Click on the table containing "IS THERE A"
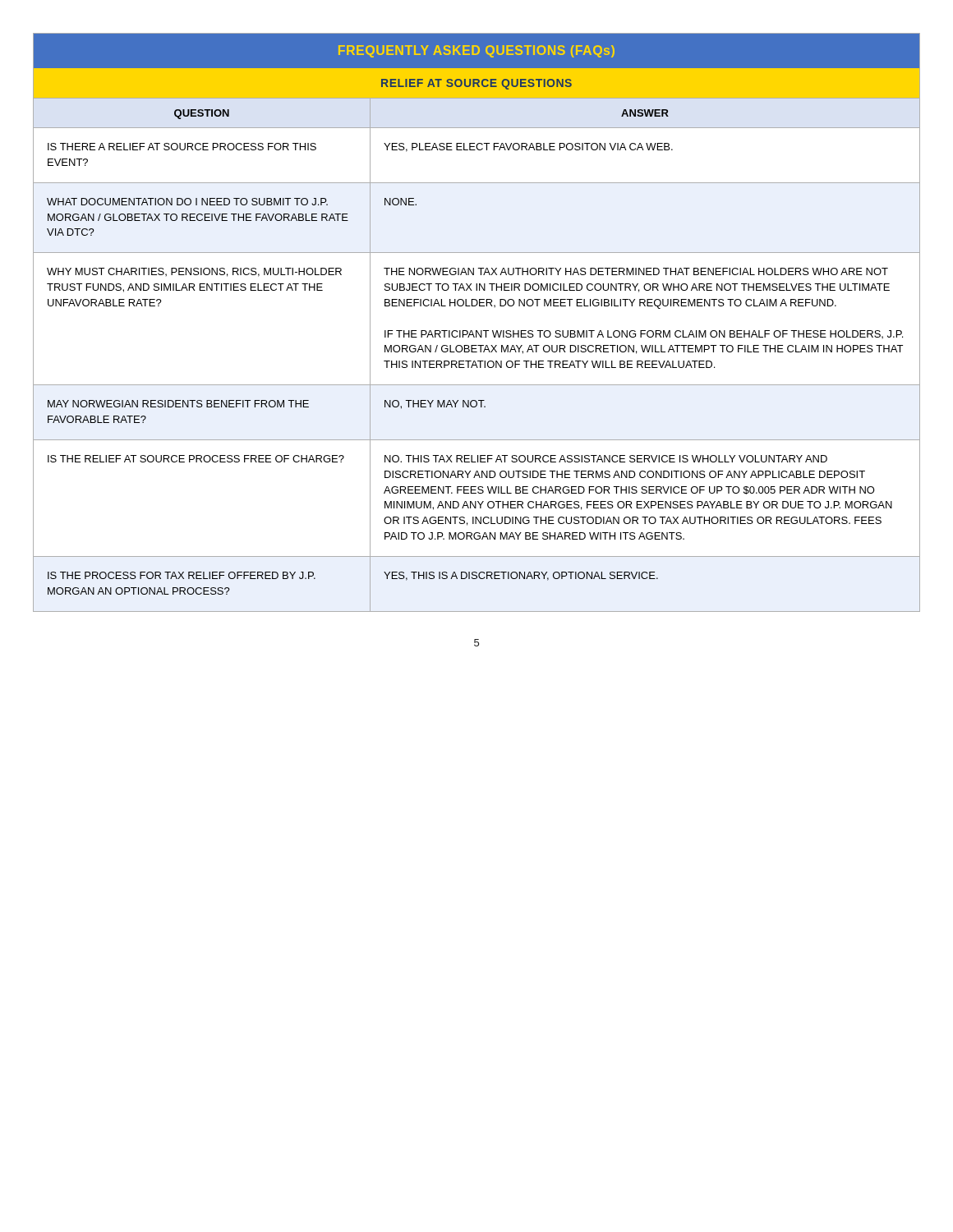Viewport: 953px width, 1232px height. (476, 155)
